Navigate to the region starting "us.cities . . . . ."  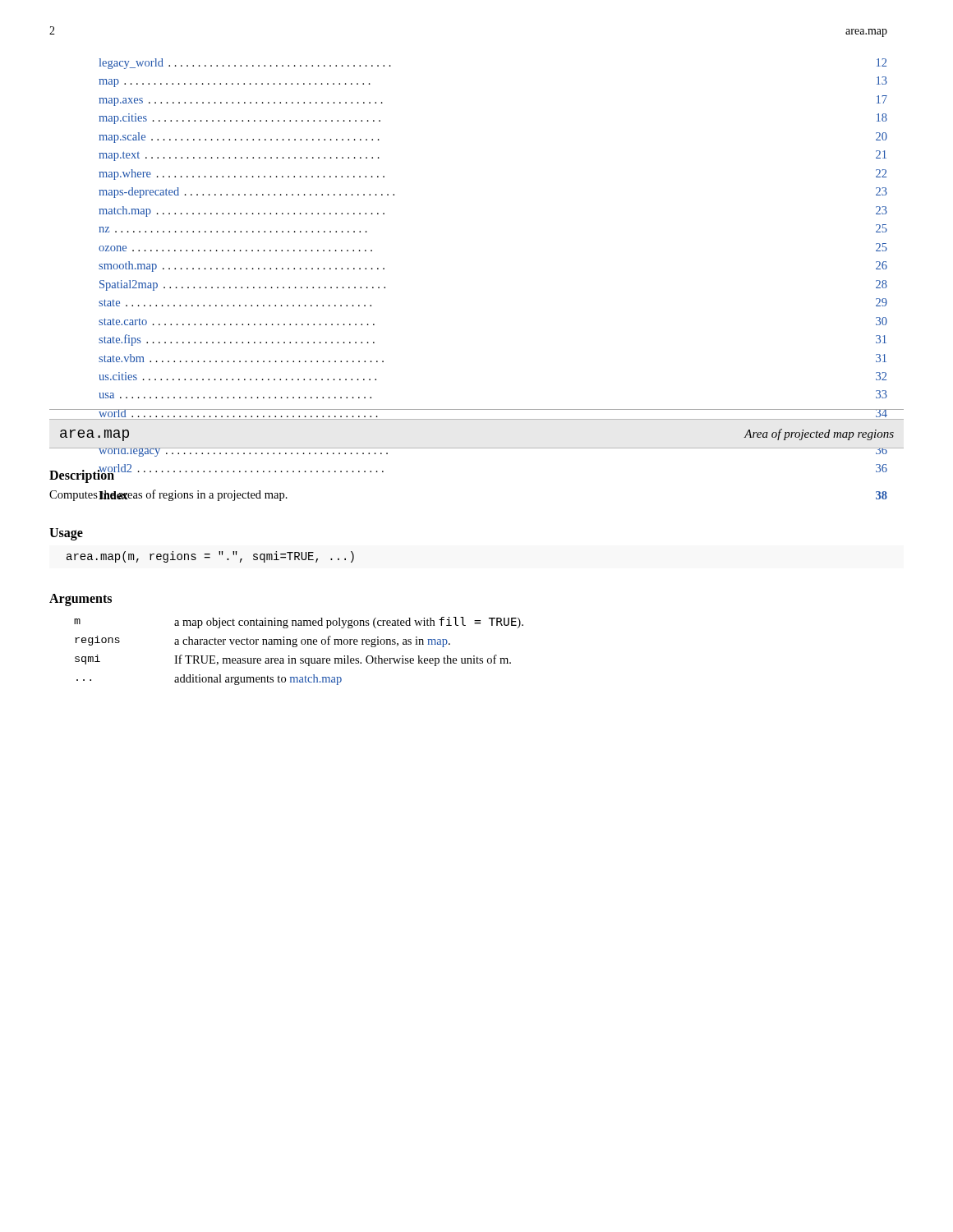119,376
